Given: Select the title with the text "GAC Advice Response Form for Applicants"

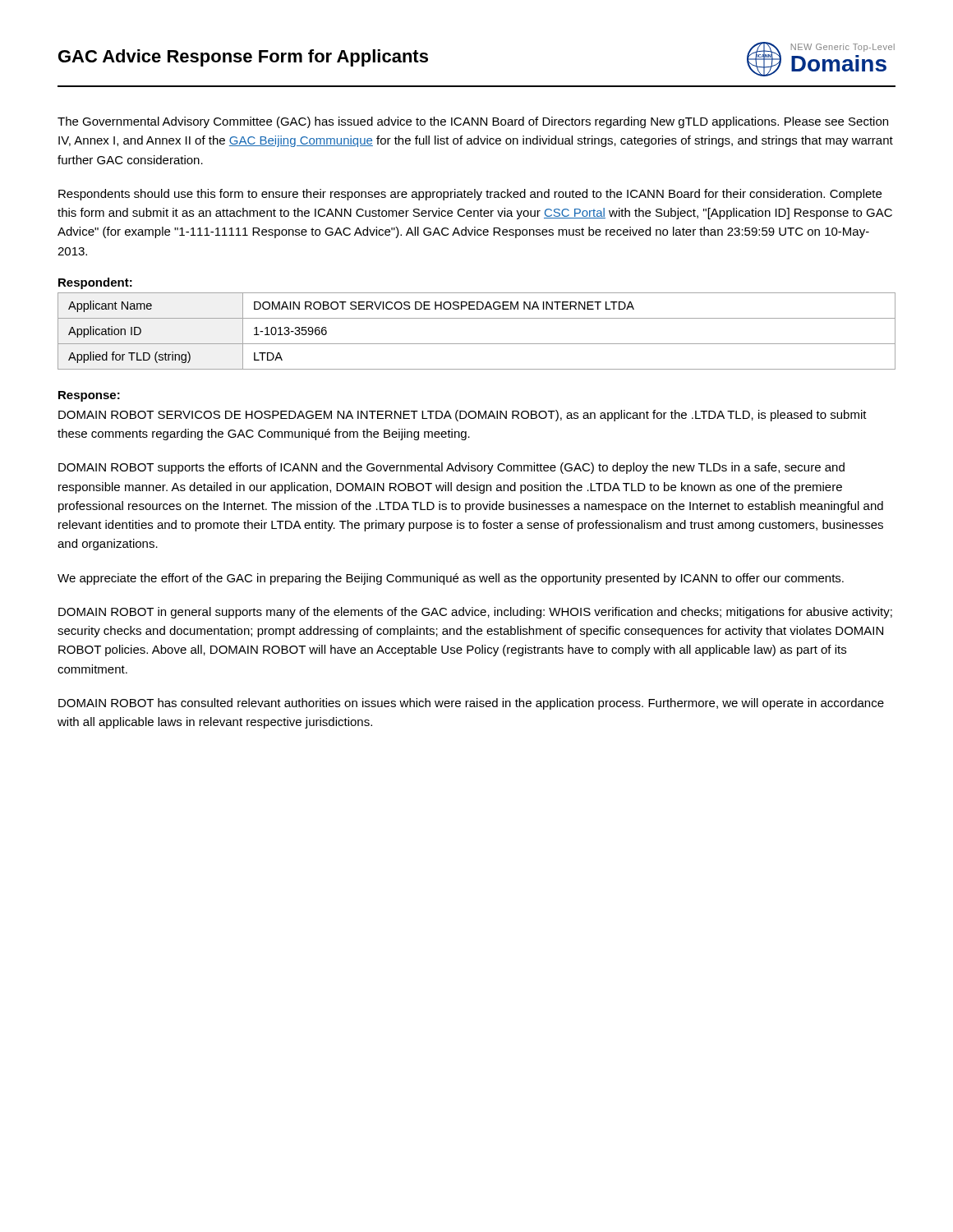Looking at the screenshot, I should click(243, 56).
